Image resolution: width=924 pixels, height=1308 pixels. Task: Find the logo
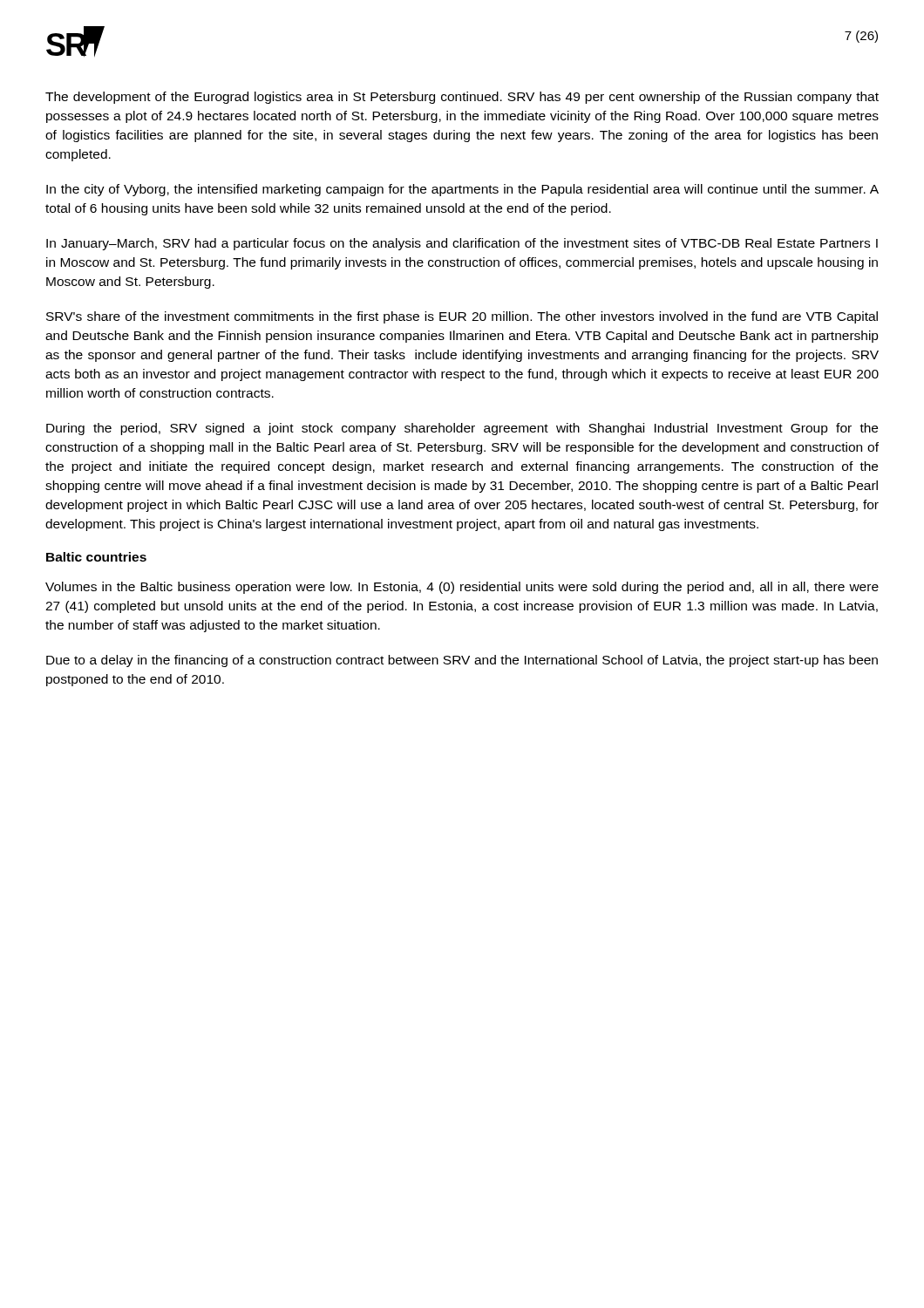coord(75,43)
